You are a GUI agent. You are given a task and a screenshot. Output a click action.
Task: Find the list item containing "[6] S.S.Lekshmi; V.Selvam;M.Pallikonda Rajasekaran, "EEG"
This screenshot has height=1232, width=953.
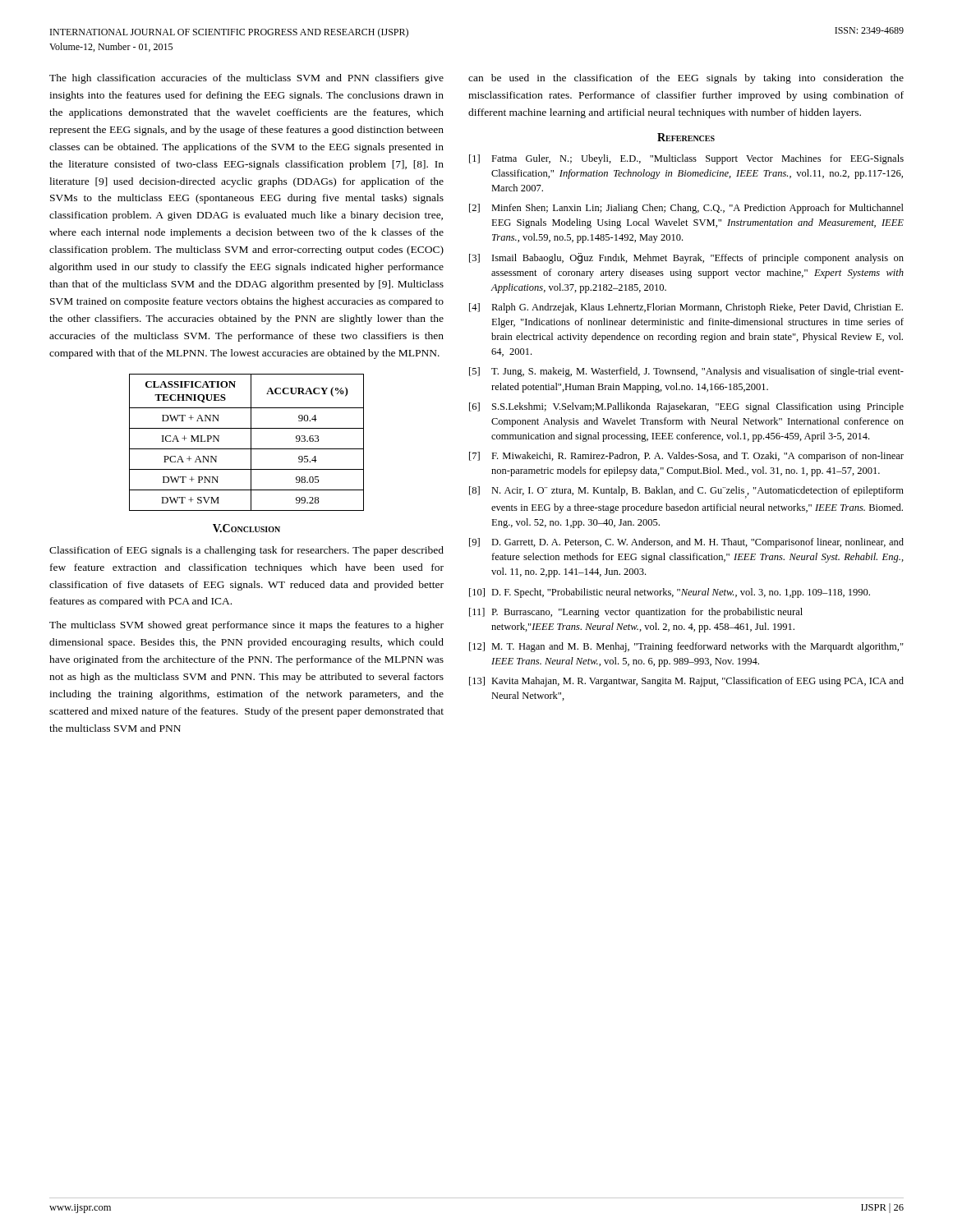click(x=686, y=421)
